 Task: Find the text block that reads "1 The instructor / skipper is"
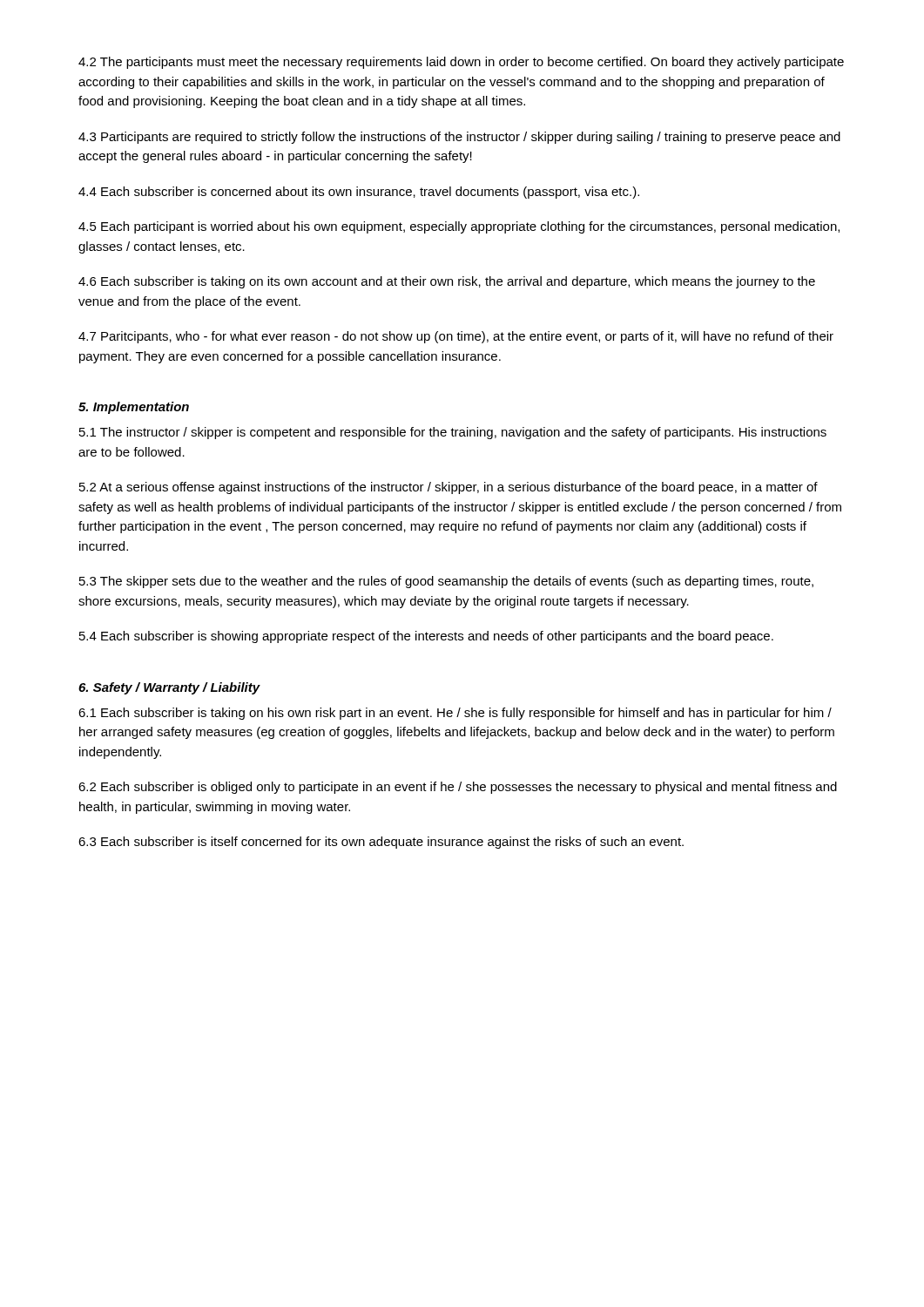(x=453, y=442)
